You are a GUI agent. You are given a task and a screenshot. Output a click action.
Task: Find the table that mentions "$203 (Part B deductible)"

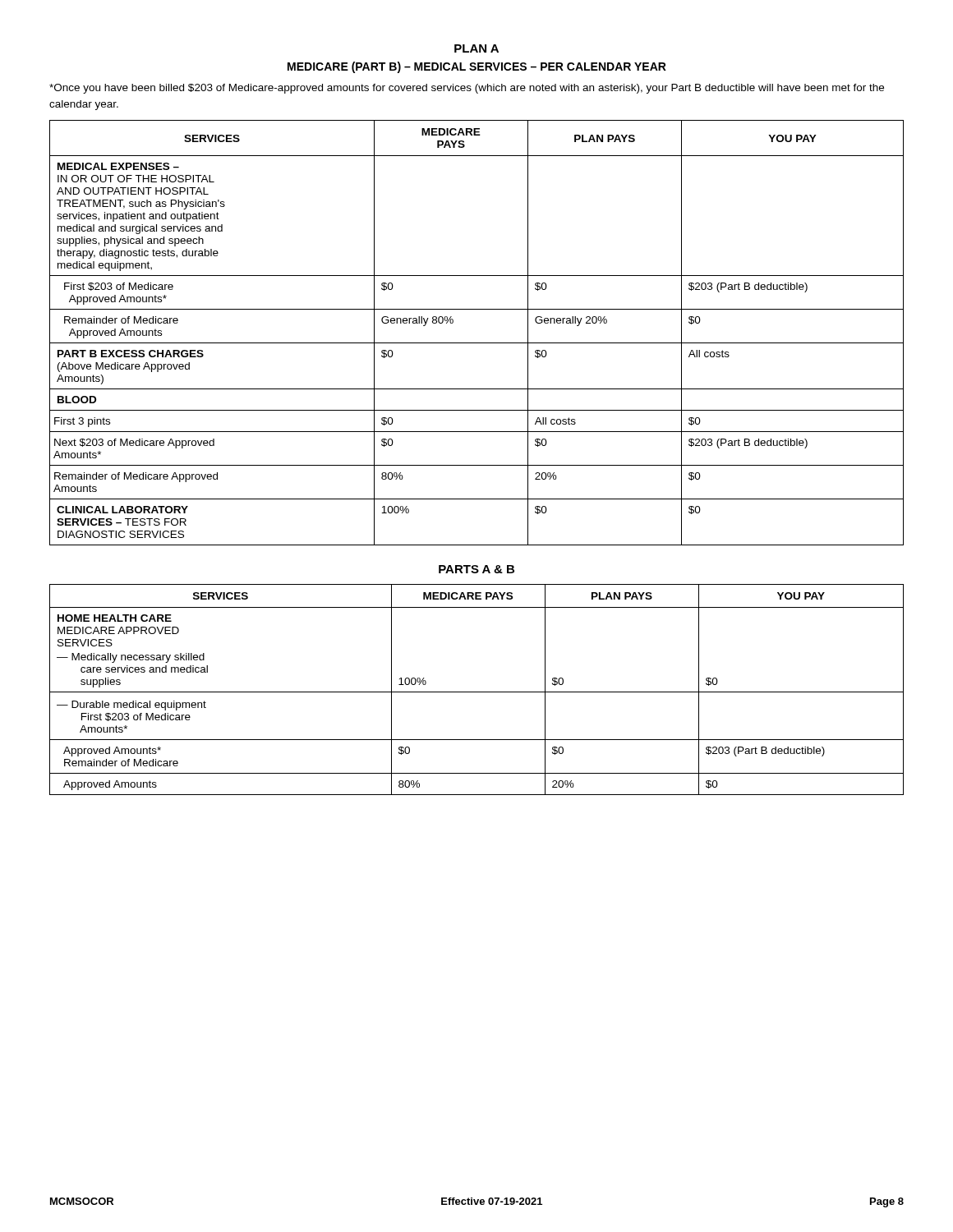click(x=476, y=333)
